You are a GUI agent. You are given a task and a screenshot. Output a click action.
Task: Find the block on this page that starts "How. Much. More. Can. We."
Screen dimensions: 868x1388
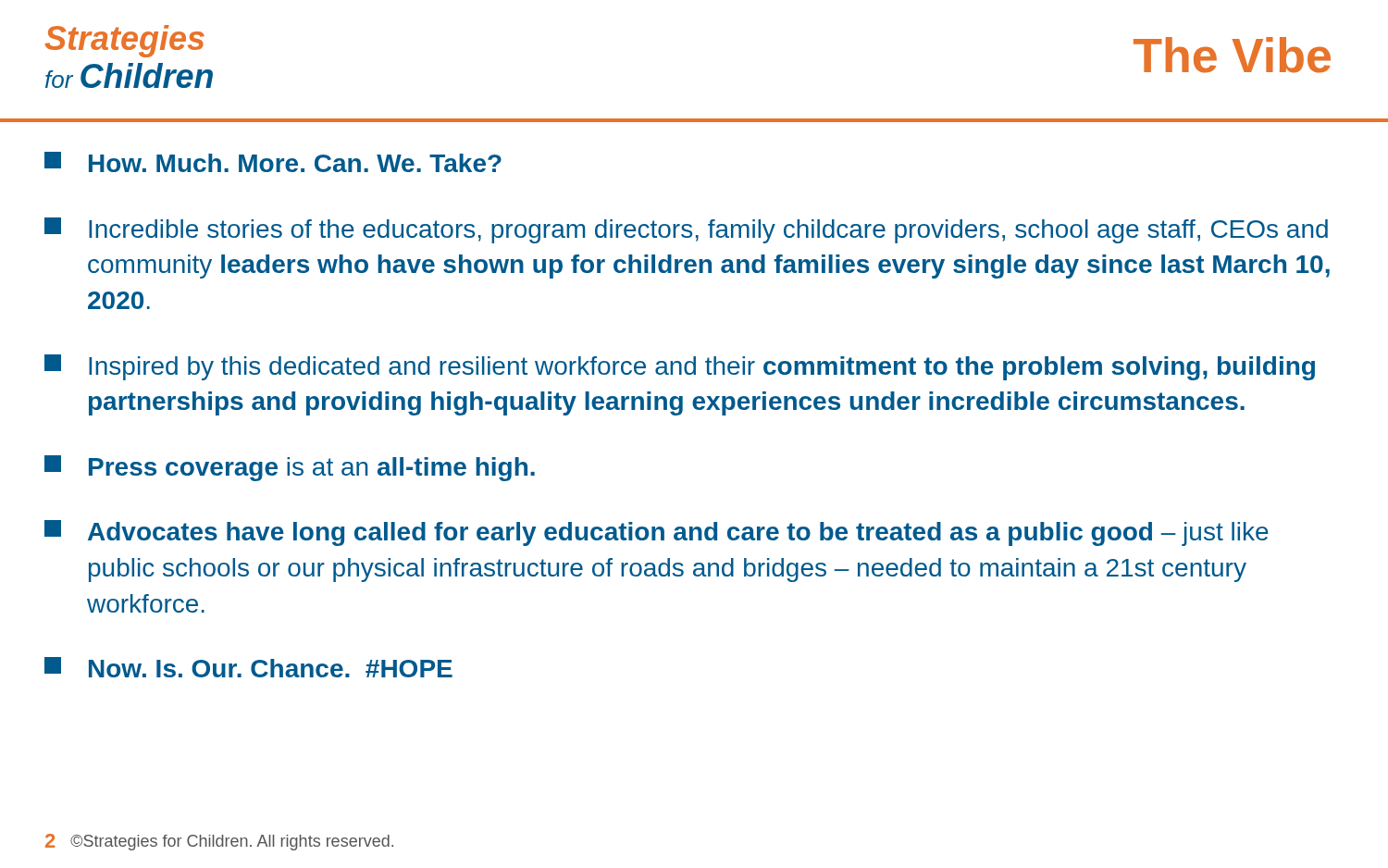coord(274,164)
